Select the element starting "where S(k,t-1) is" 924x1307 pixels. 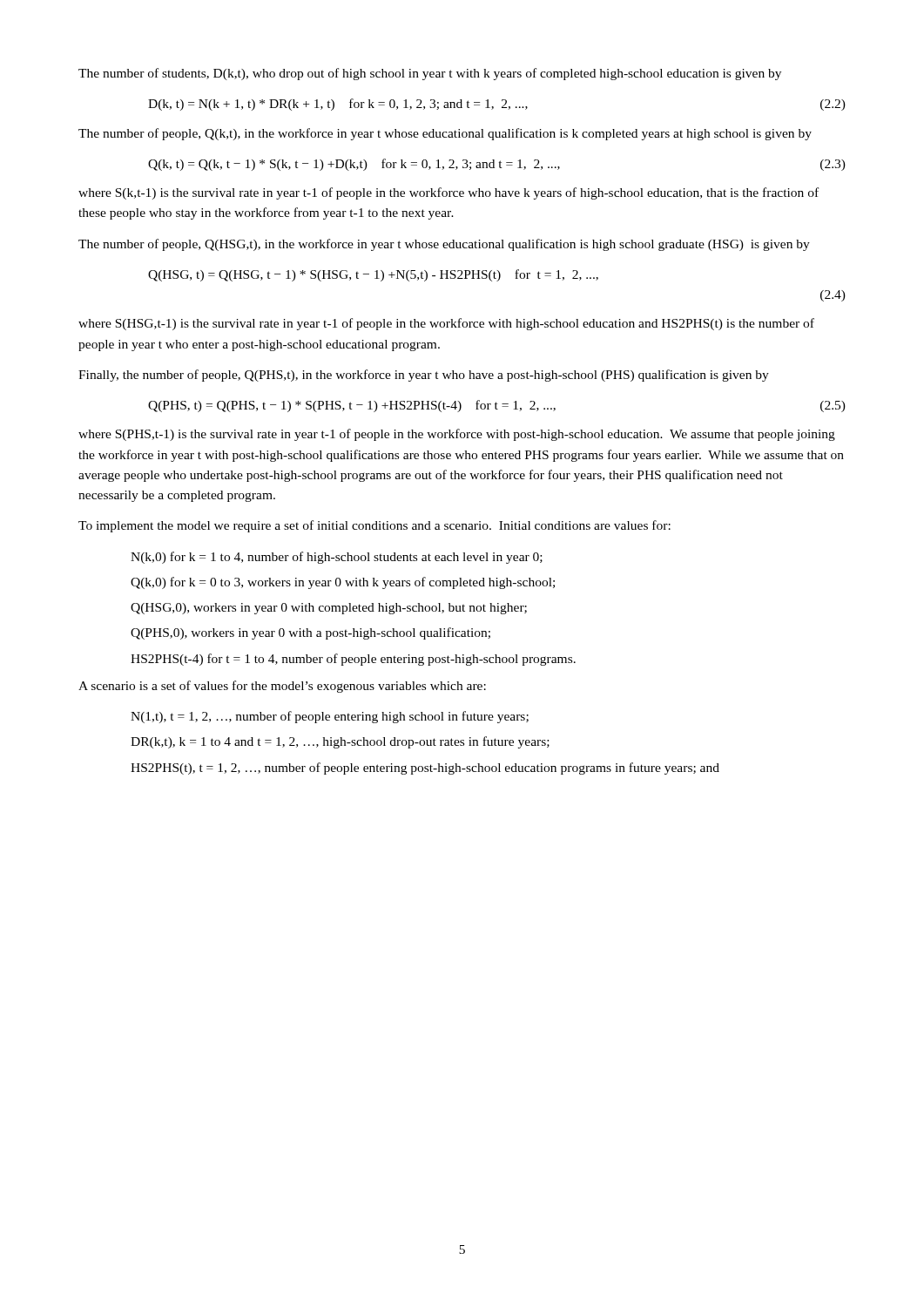coord(449,202)
